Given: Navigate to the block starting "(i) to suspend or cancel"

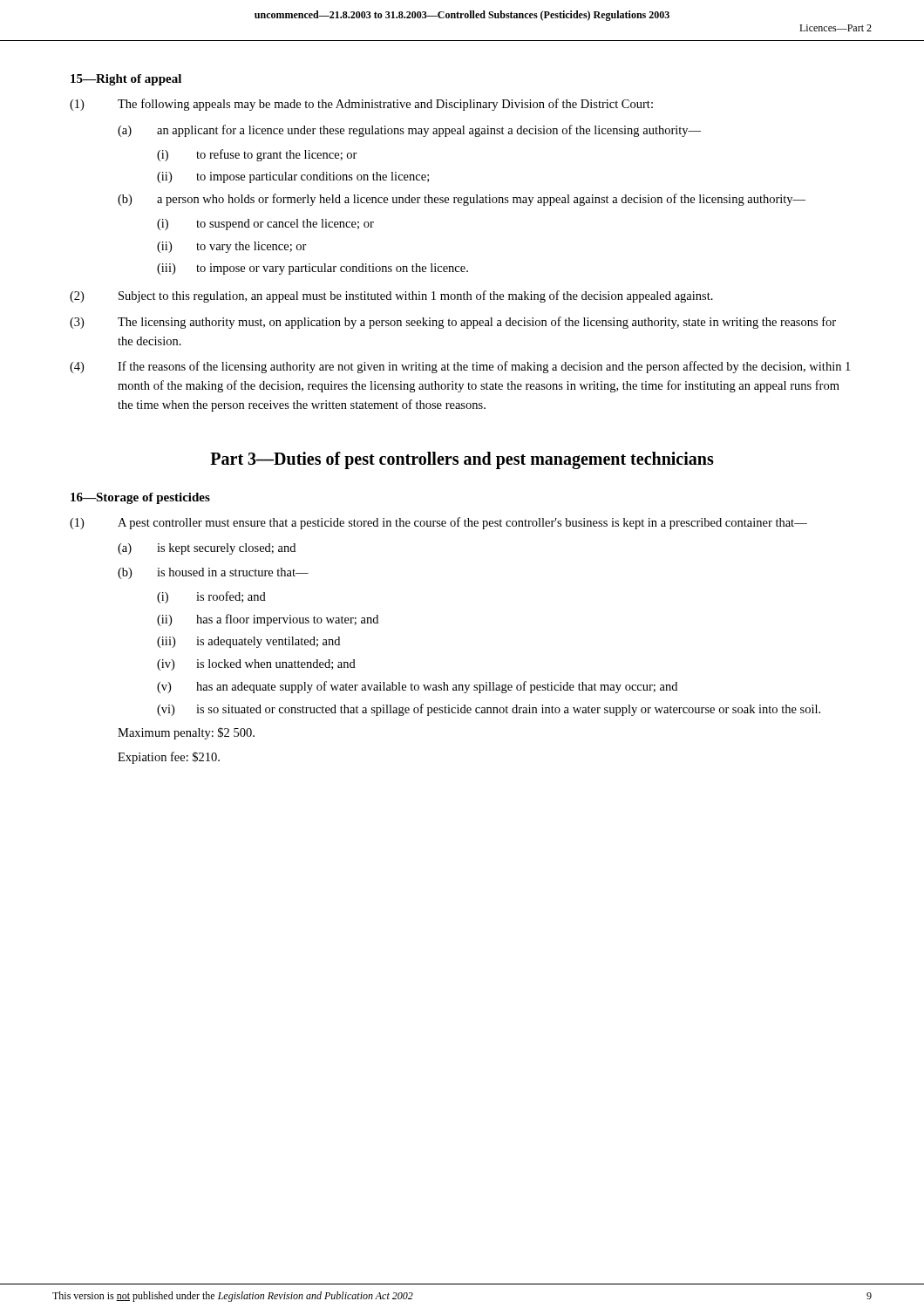Looking at the screenshot, I should 265,224.
